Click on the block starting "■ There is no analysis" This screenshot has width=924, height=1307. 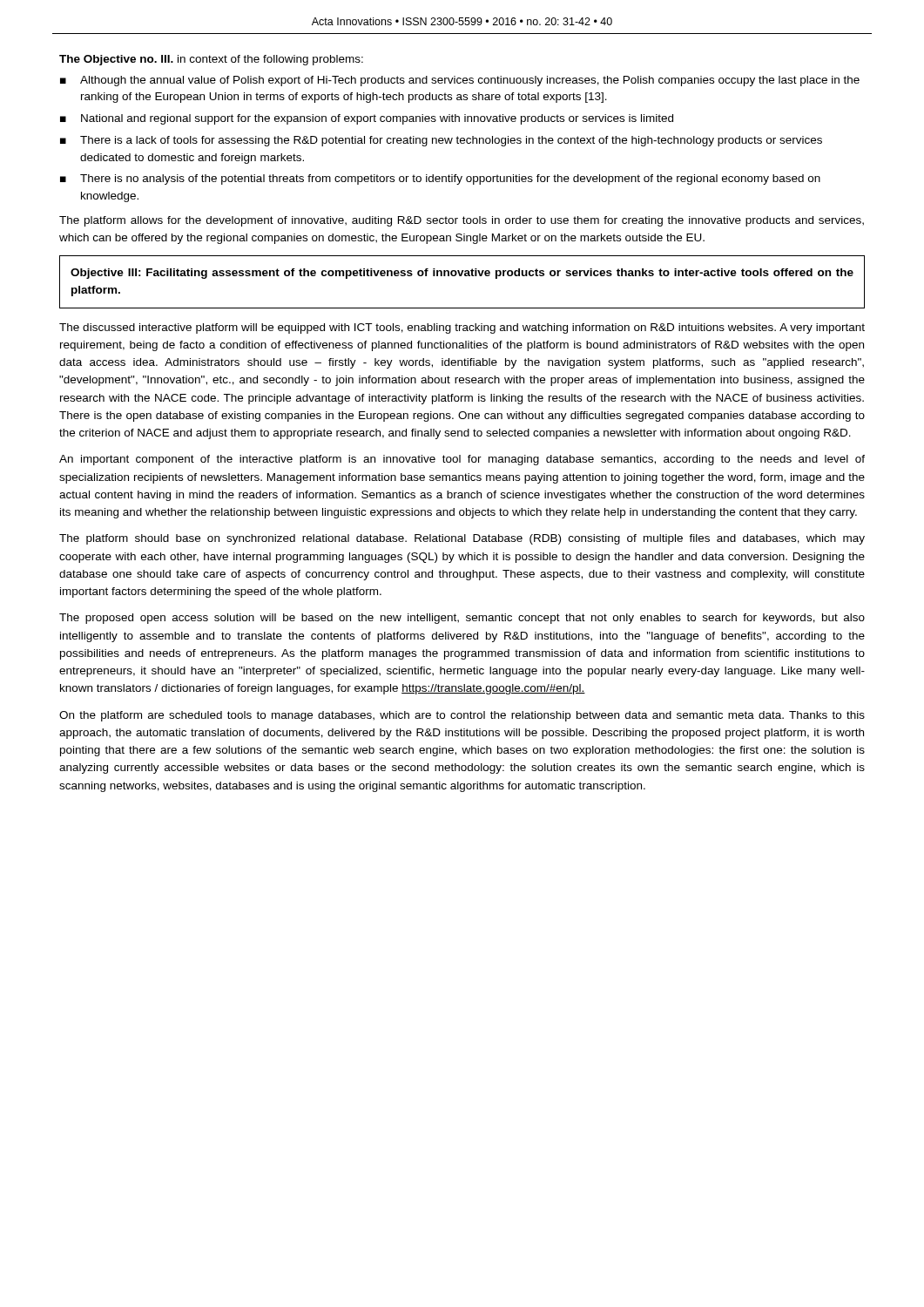pyautogui.click(x=462, y=187)
